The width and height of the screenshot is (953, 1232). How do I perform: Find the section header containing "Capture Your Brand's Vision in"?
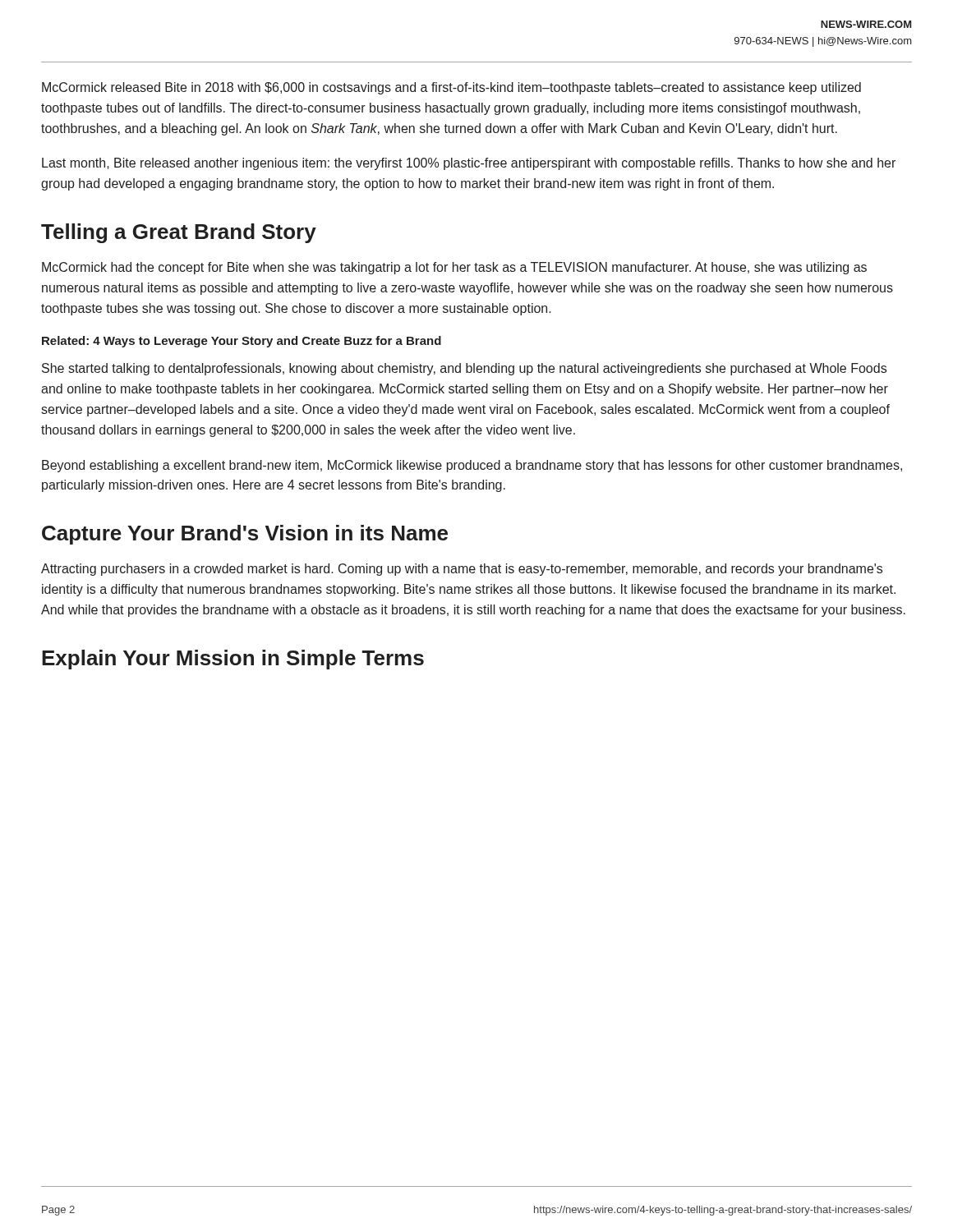(245, 533)
